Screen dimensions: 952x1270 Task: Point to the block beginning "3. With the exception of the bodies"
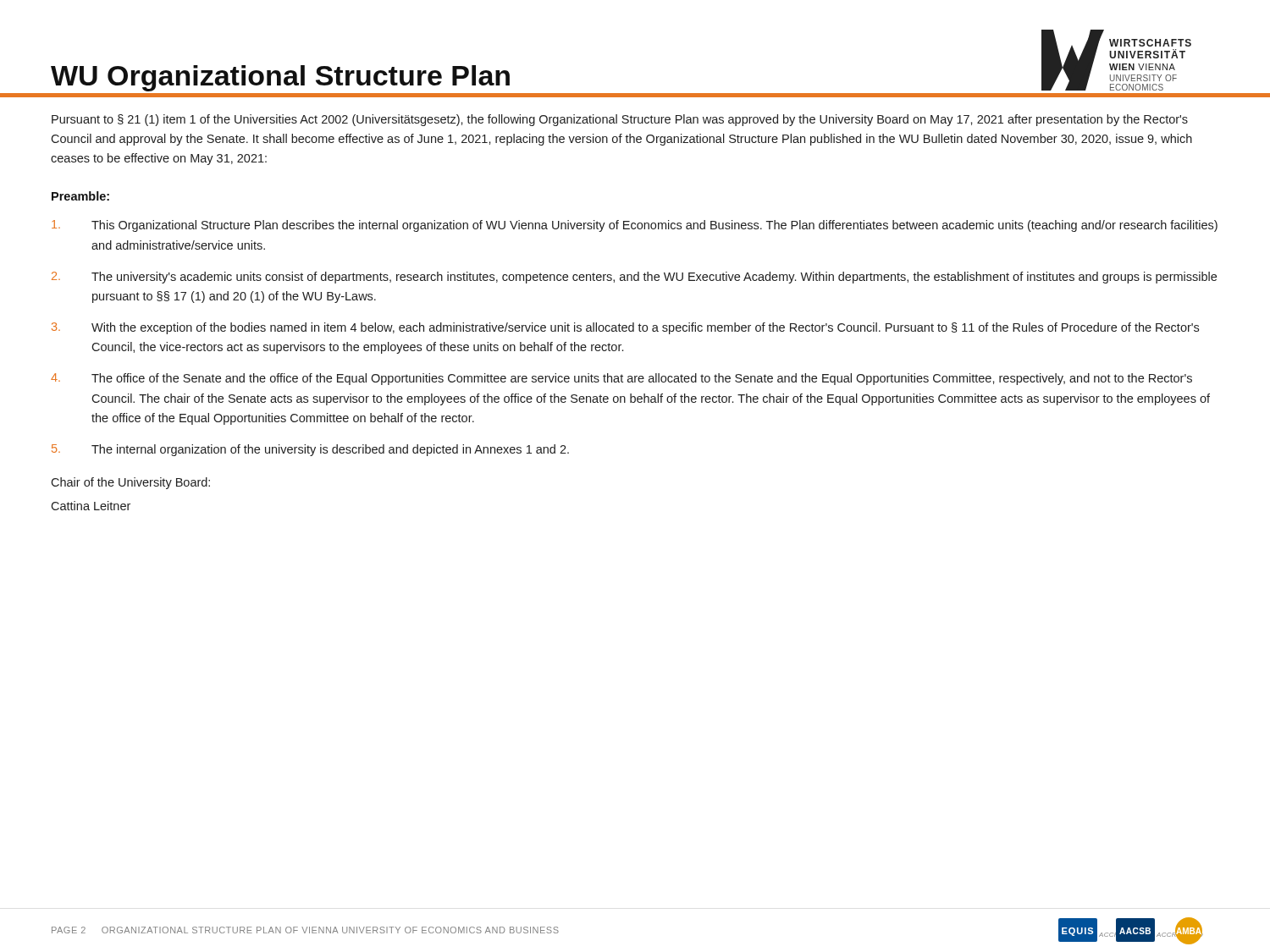coord(635,338)
